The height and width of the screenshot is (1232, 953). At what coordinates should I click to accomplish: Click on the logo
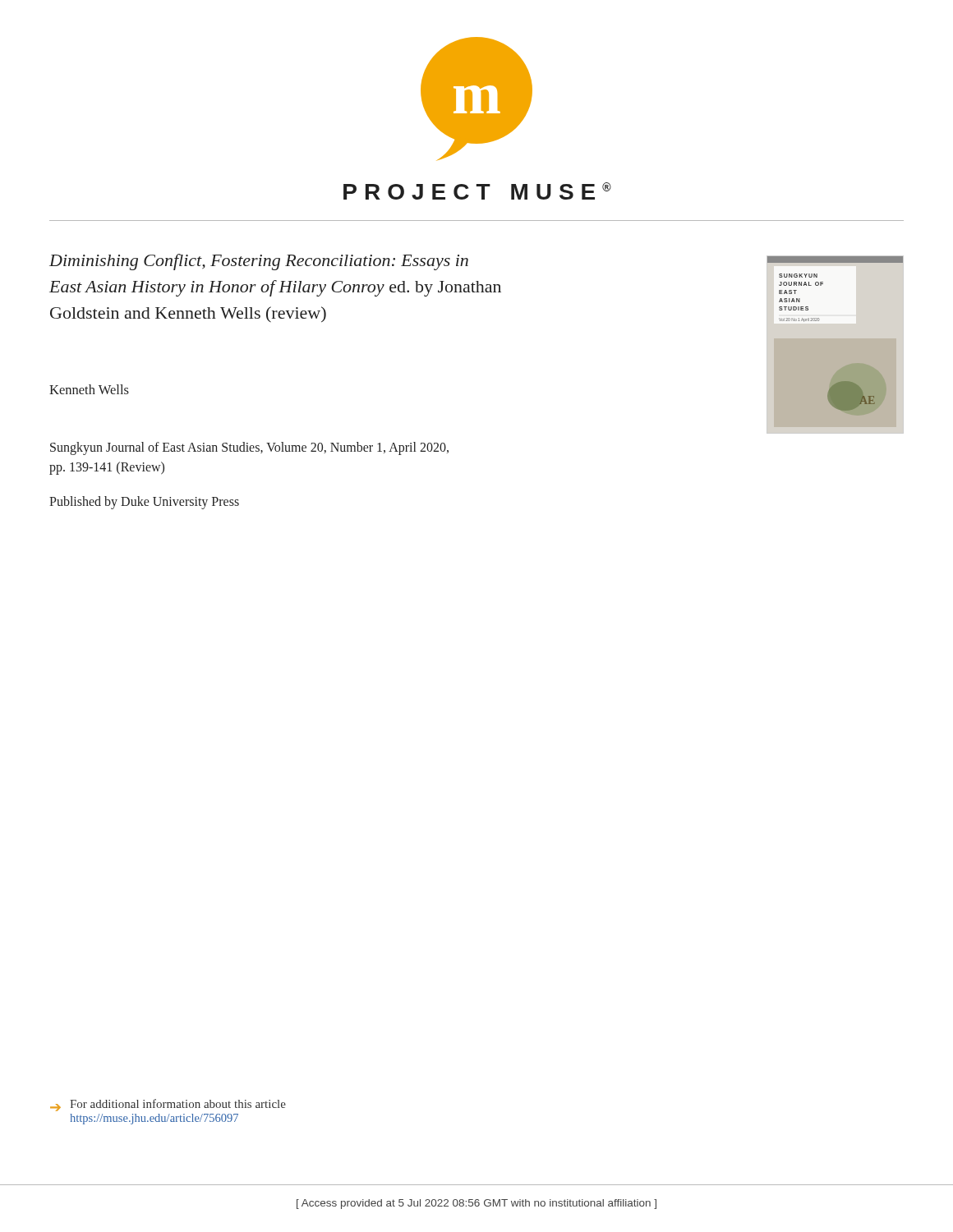click(476, 110)
